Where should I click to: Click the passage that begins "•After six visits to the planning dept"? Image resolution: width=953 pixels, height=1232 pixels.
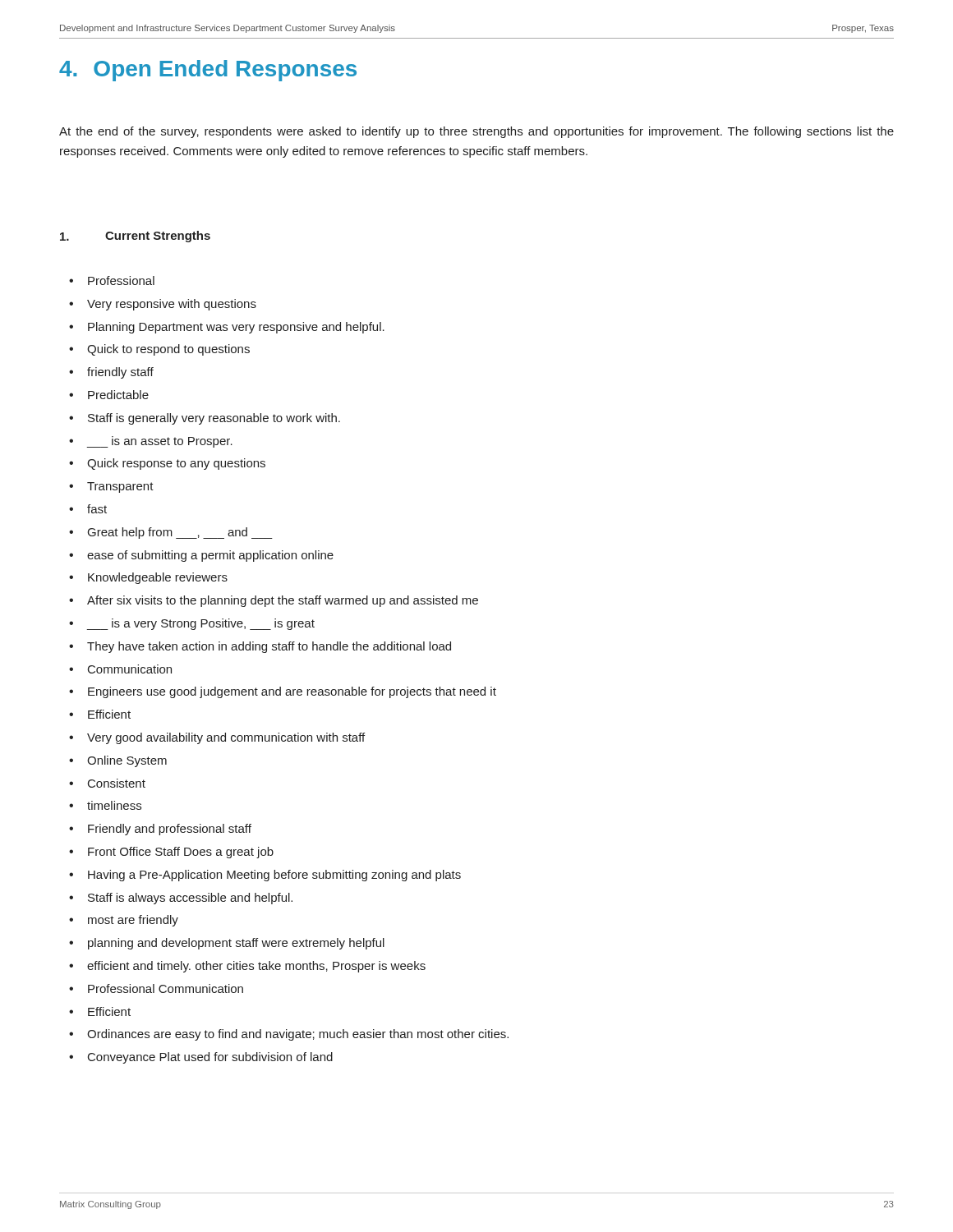[x=481, y=601]
